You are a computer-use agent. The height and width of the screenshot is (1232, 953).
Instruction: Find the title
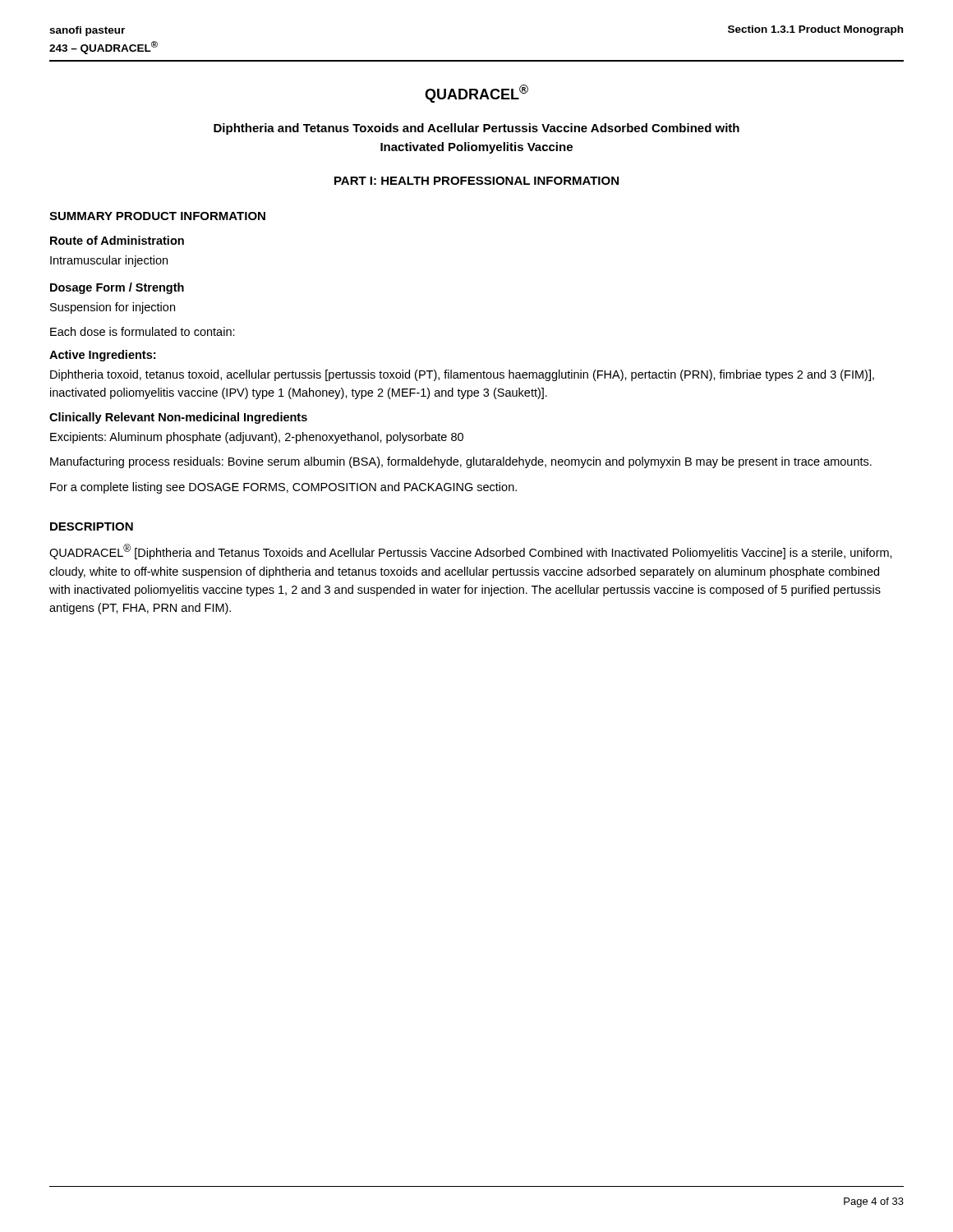pos(476,92)
